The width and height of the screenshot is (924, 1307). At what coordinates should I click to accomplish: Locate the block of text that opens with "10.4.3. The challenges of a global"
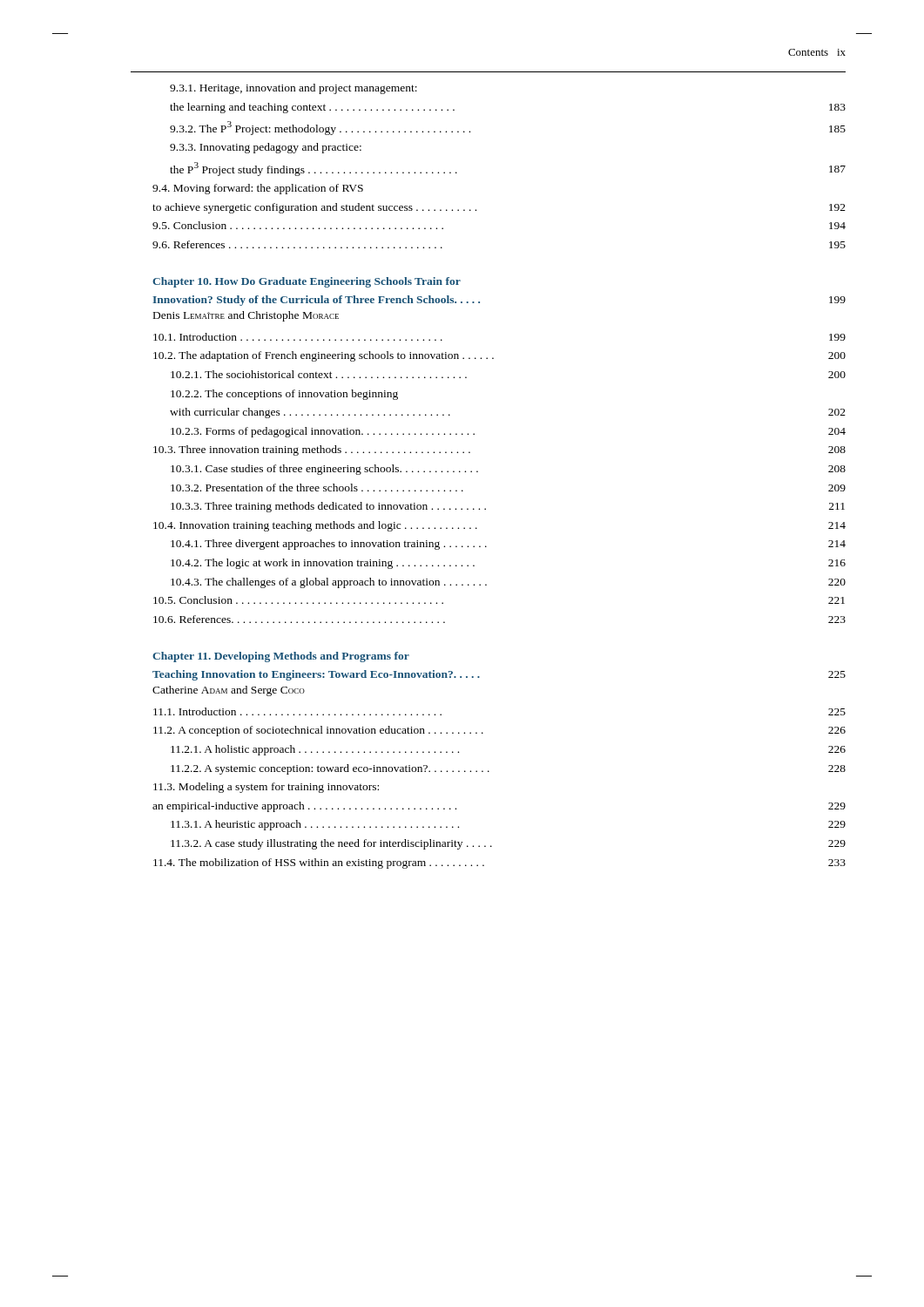304,582
